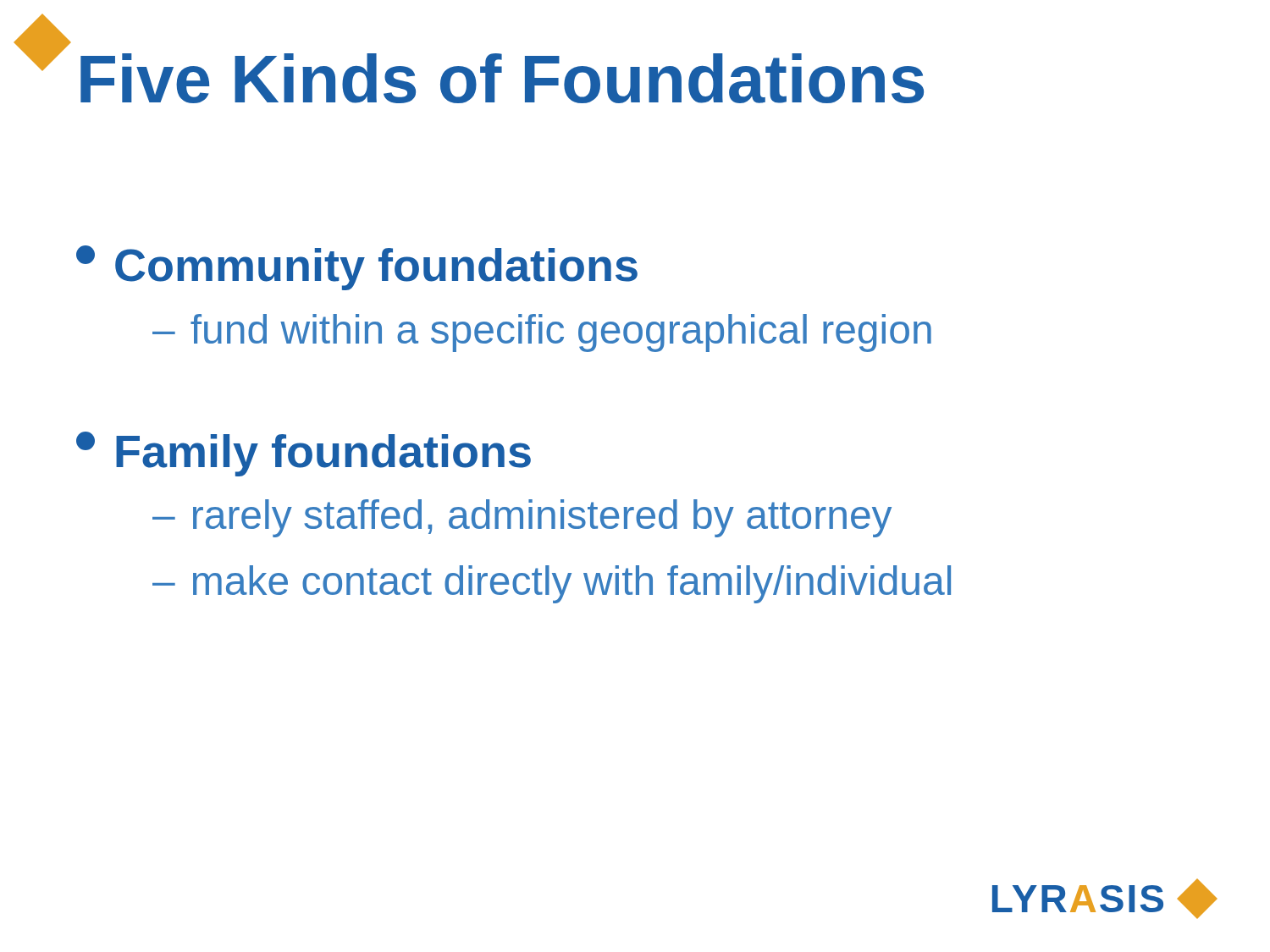1270x952 pixels.
Task: Click where it says "Community foundations"
Action: click(358, 266)
